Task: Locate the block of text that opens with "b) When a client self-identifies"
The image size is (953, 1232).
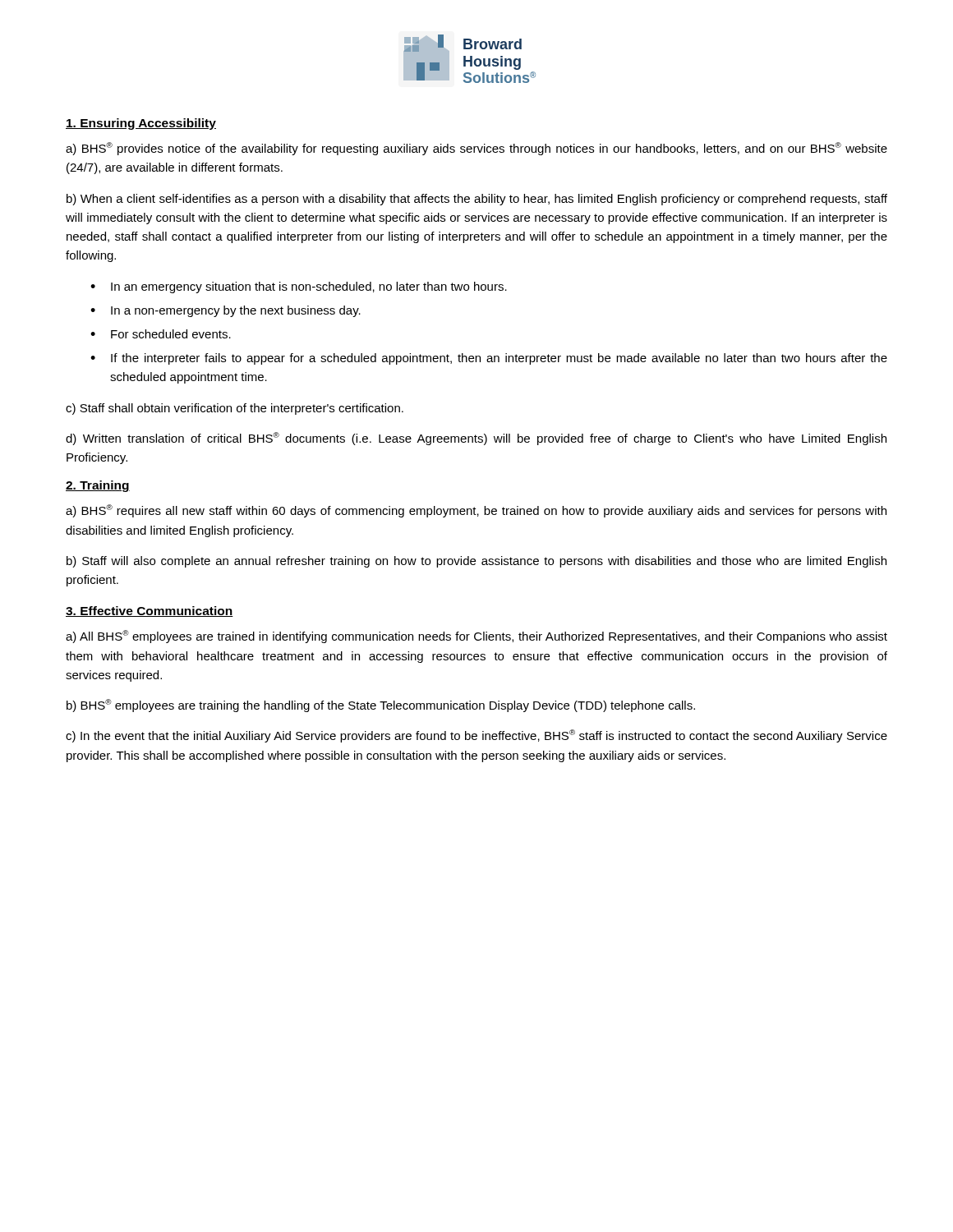Action: [x=476, y=227]
